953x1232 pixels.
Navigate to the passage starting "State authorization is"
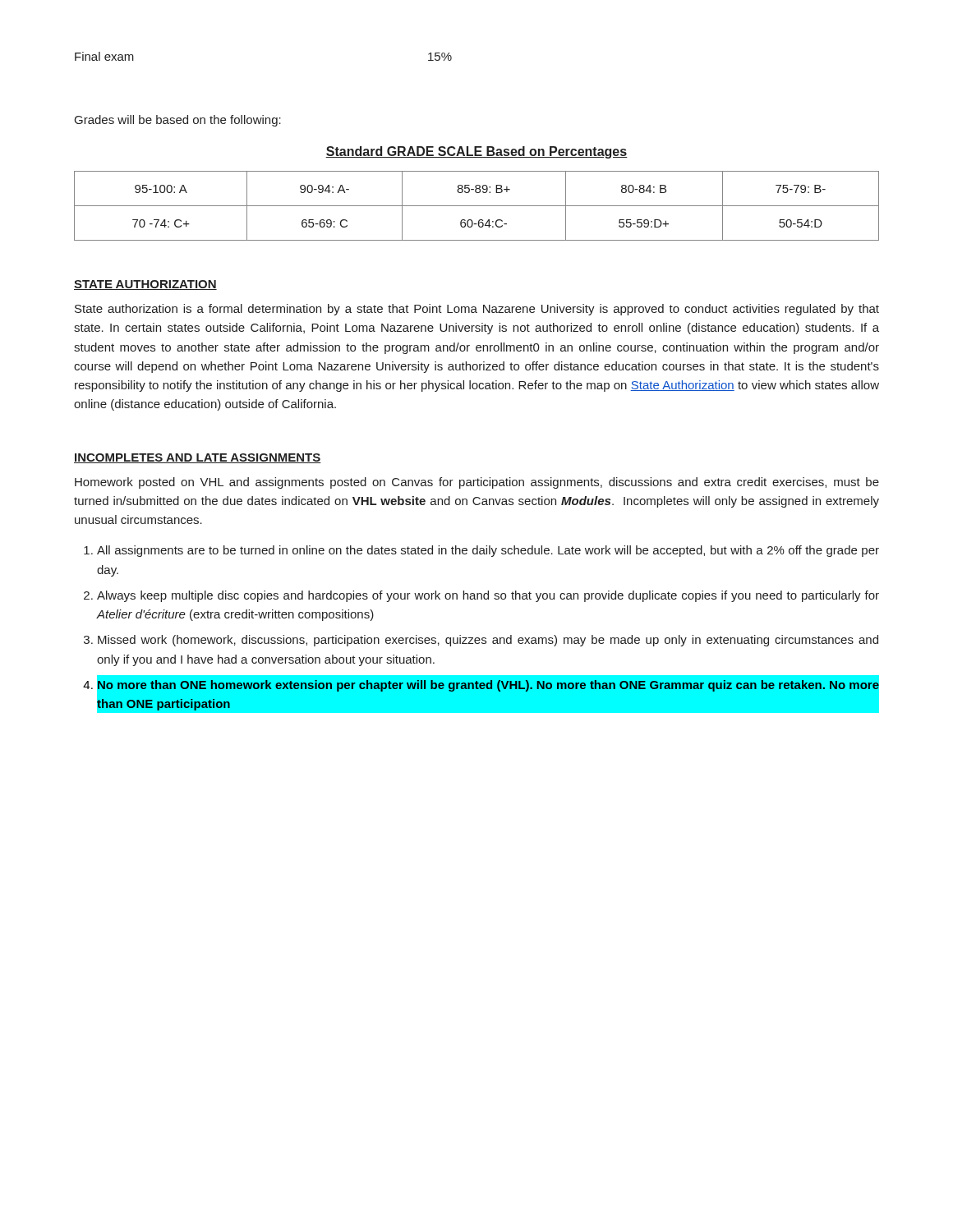coord(476,356)
